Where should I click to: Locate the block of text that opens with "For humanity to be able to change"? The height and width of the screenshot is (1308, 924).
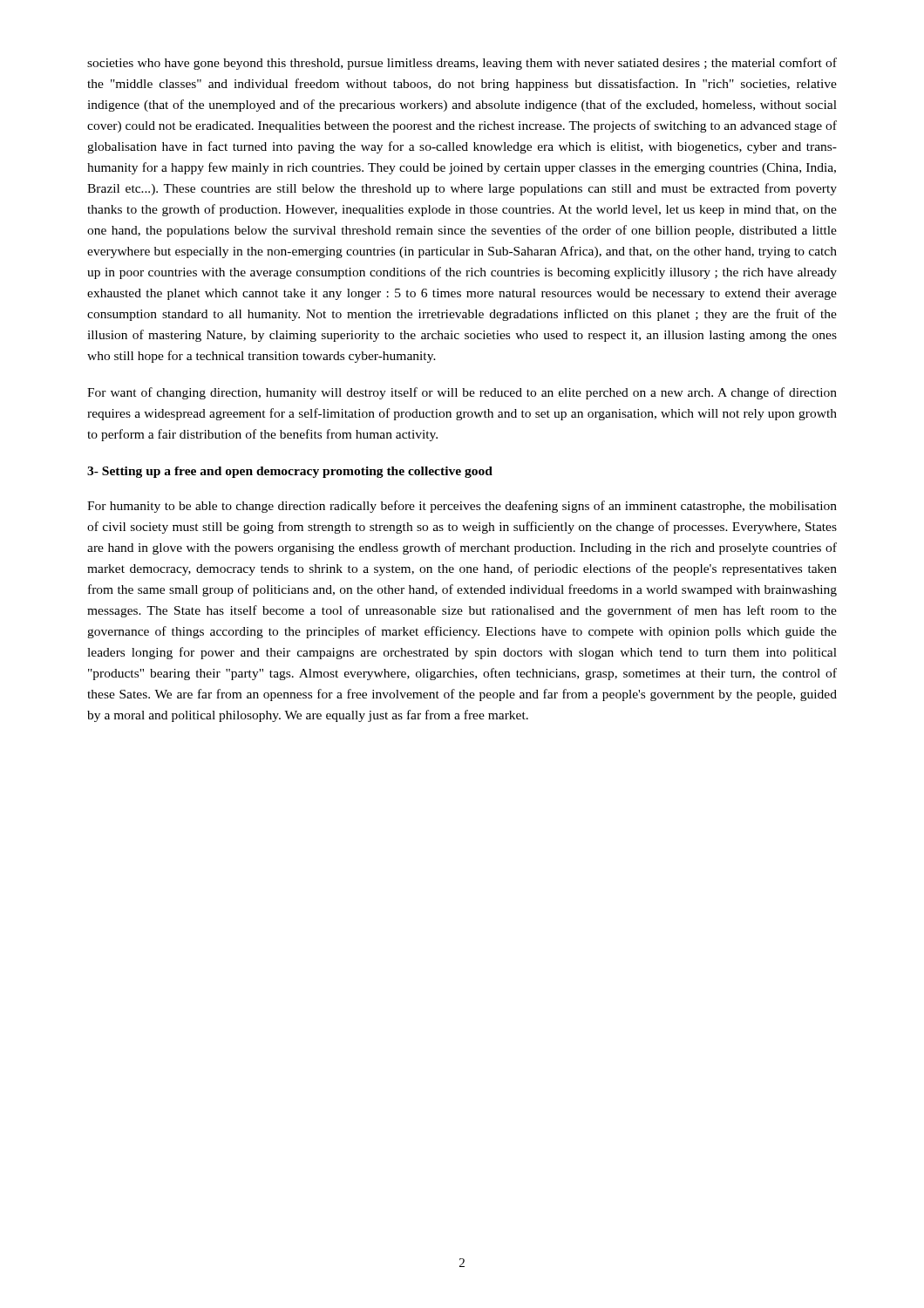pyautogui.click(x=462, y=610)
